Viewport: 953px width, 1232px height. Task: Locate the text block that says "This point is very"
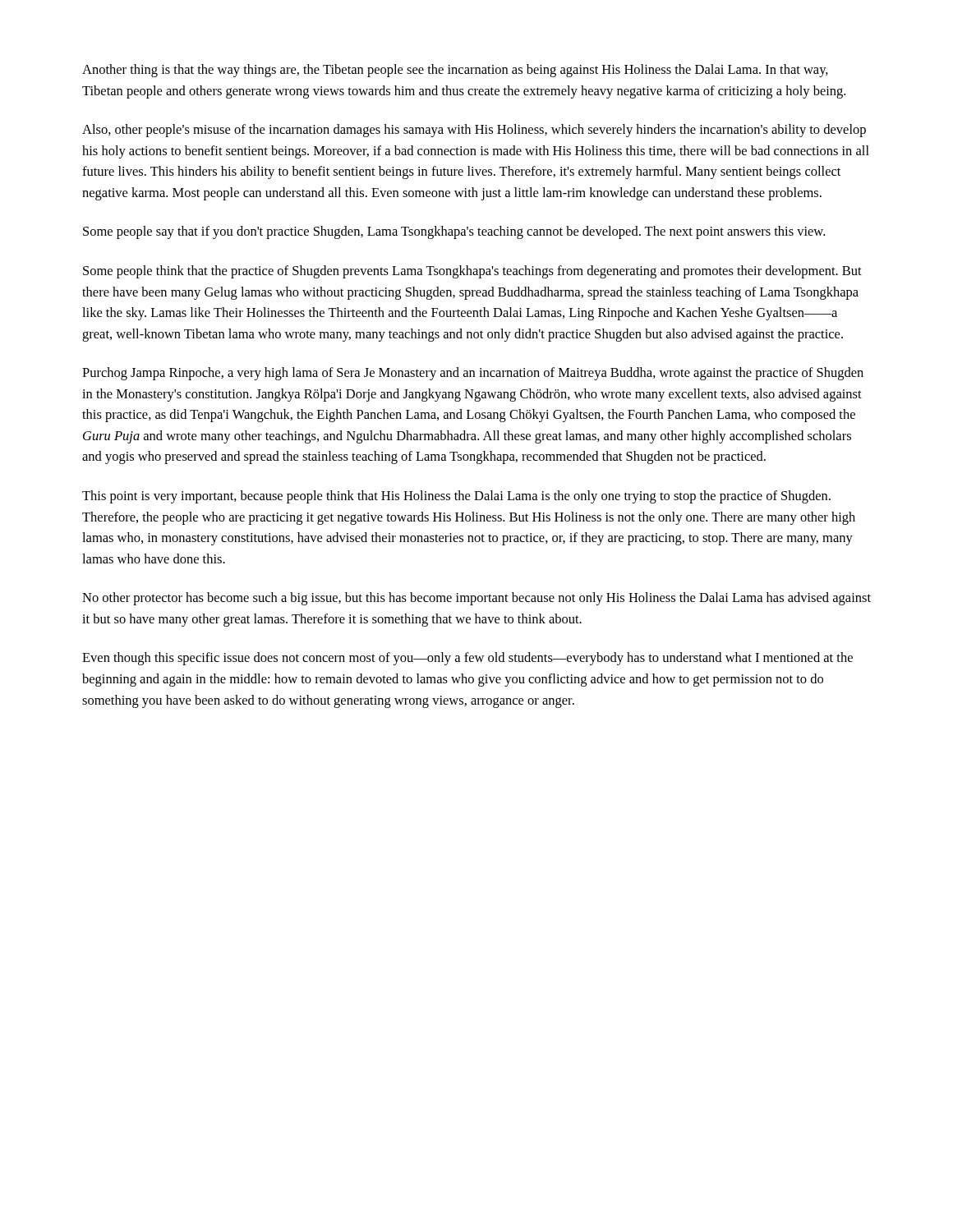469,527
